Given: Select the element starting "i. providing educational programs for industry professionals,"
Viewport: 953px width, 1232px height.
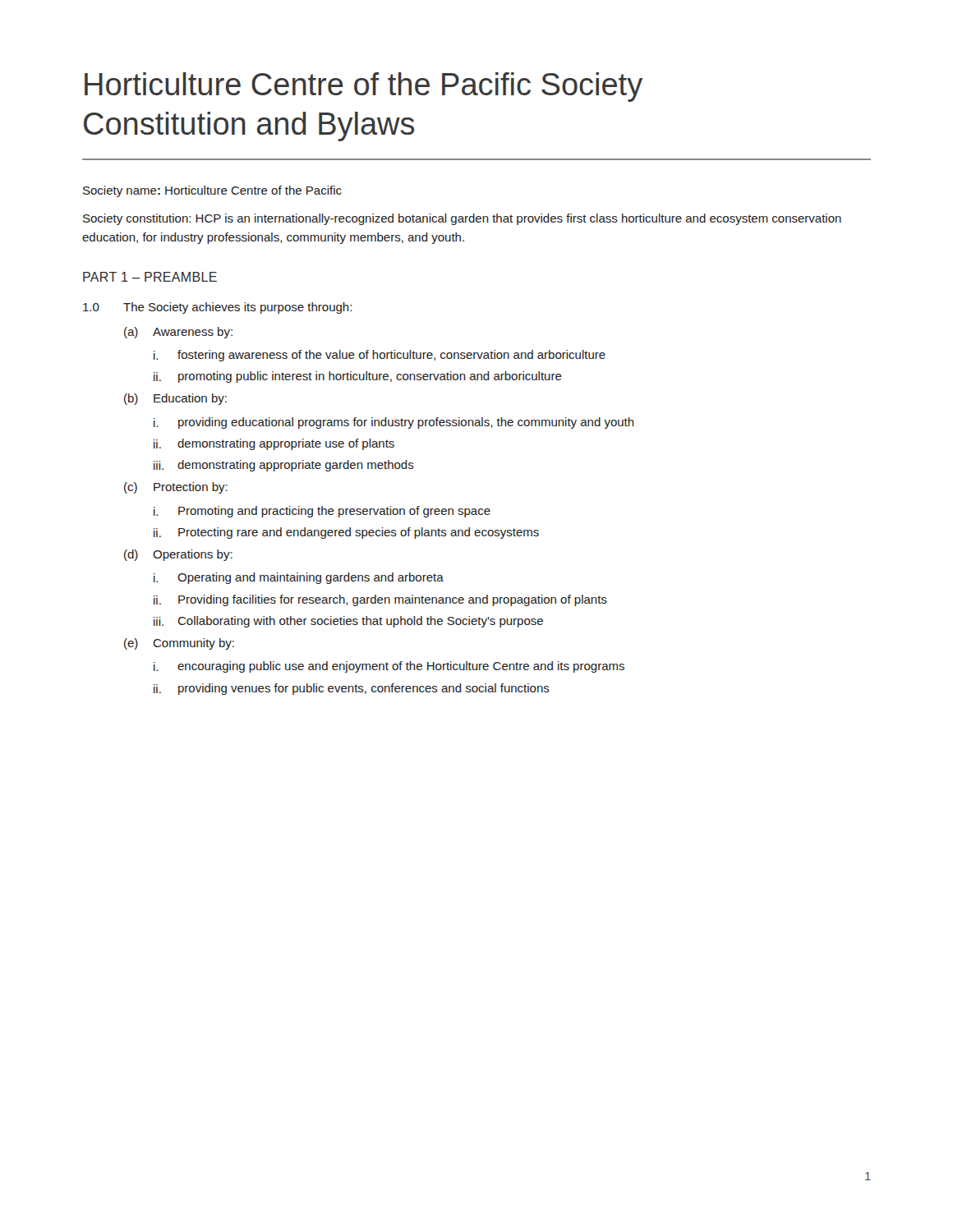Looking at the screenshot, I should pyautogui.click(x=512, y=422).
